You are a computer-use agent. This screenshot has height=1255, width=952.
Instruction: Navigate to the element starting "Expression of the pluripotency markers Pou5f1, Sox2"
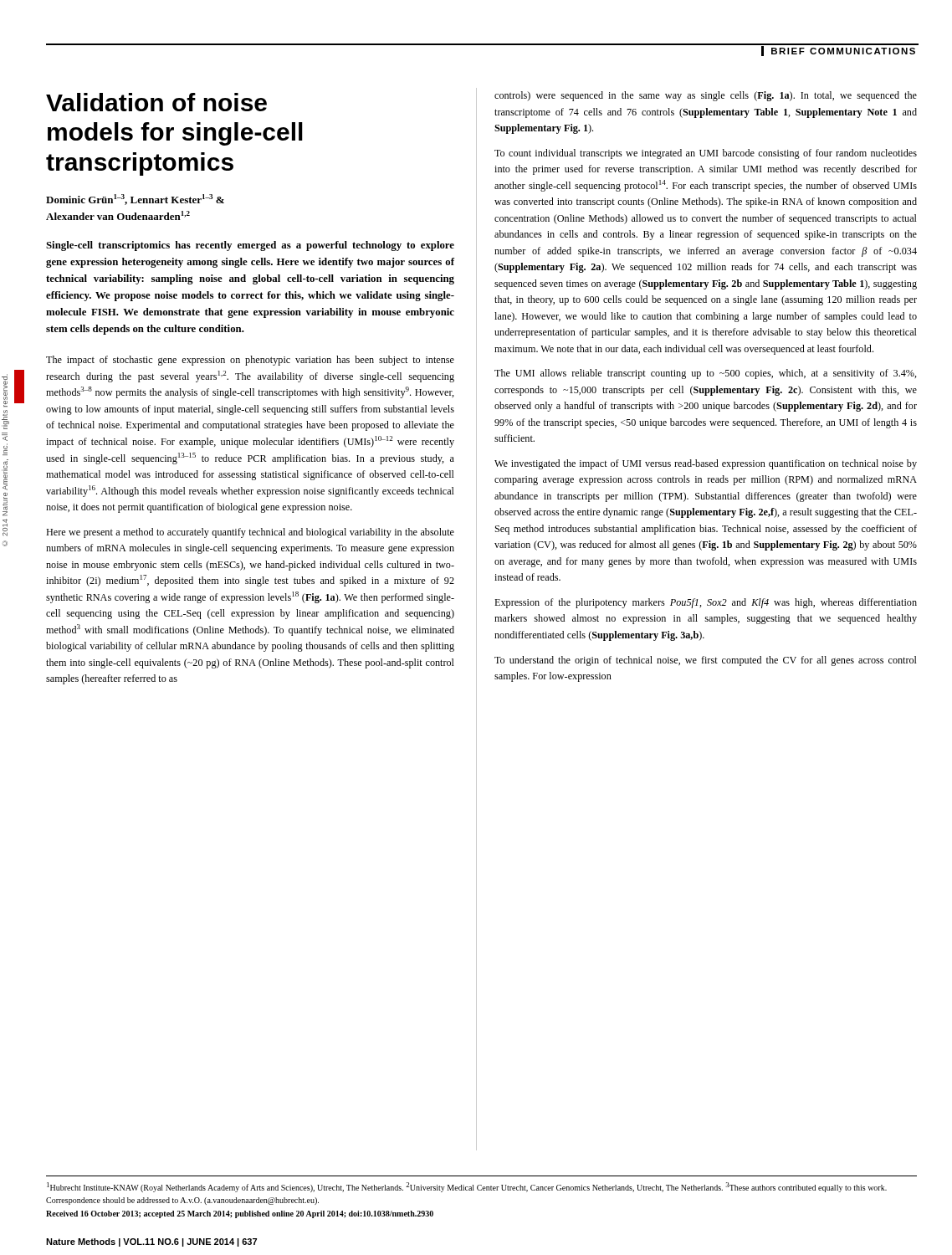pos(706,619)
